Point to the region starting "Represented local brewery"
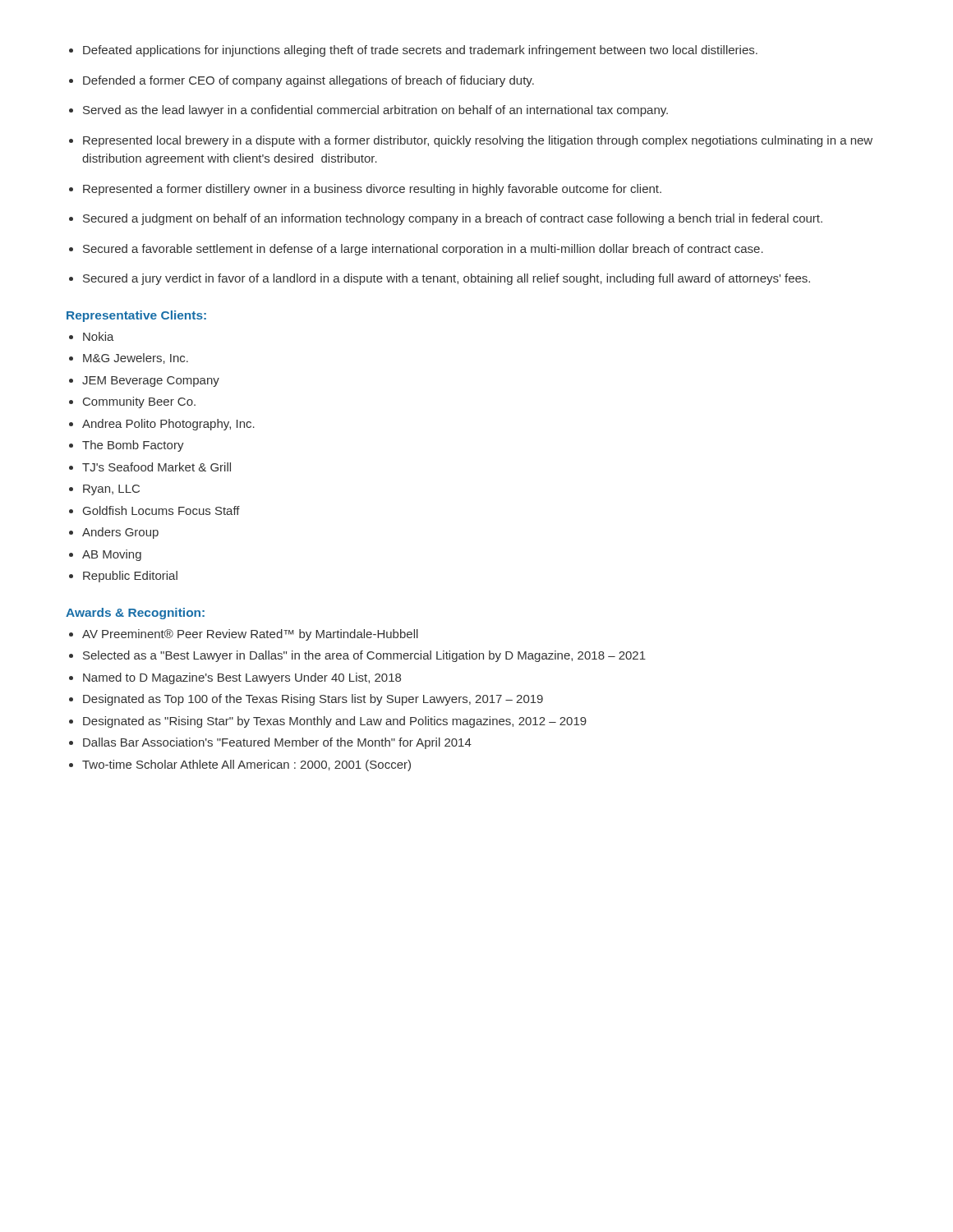This screenshot has width=953, height=1232. (x=485, y=149)
